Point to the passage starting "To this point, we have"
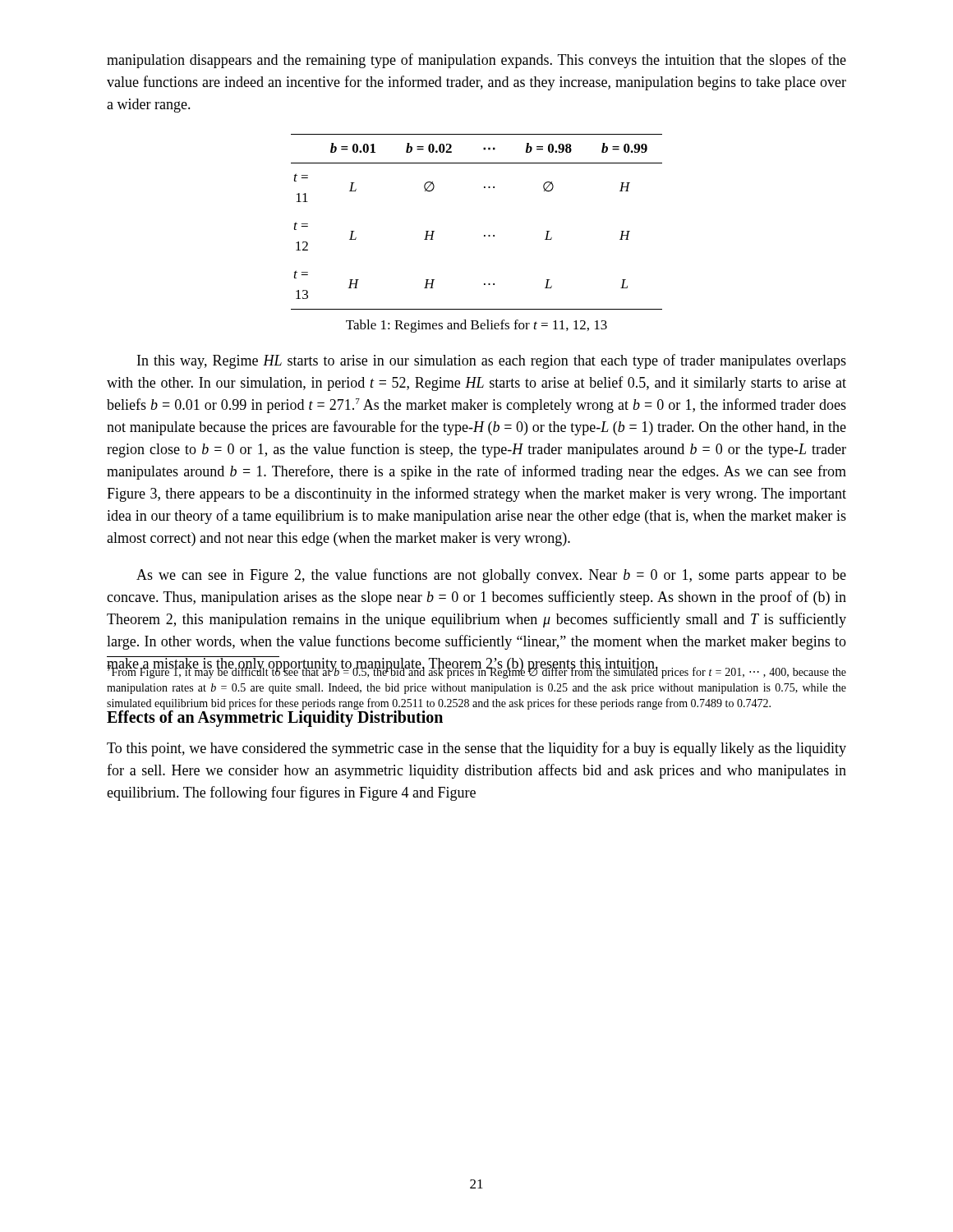Image resolution: width=953 pixels, height=1232 pixels. pos(476,771)
